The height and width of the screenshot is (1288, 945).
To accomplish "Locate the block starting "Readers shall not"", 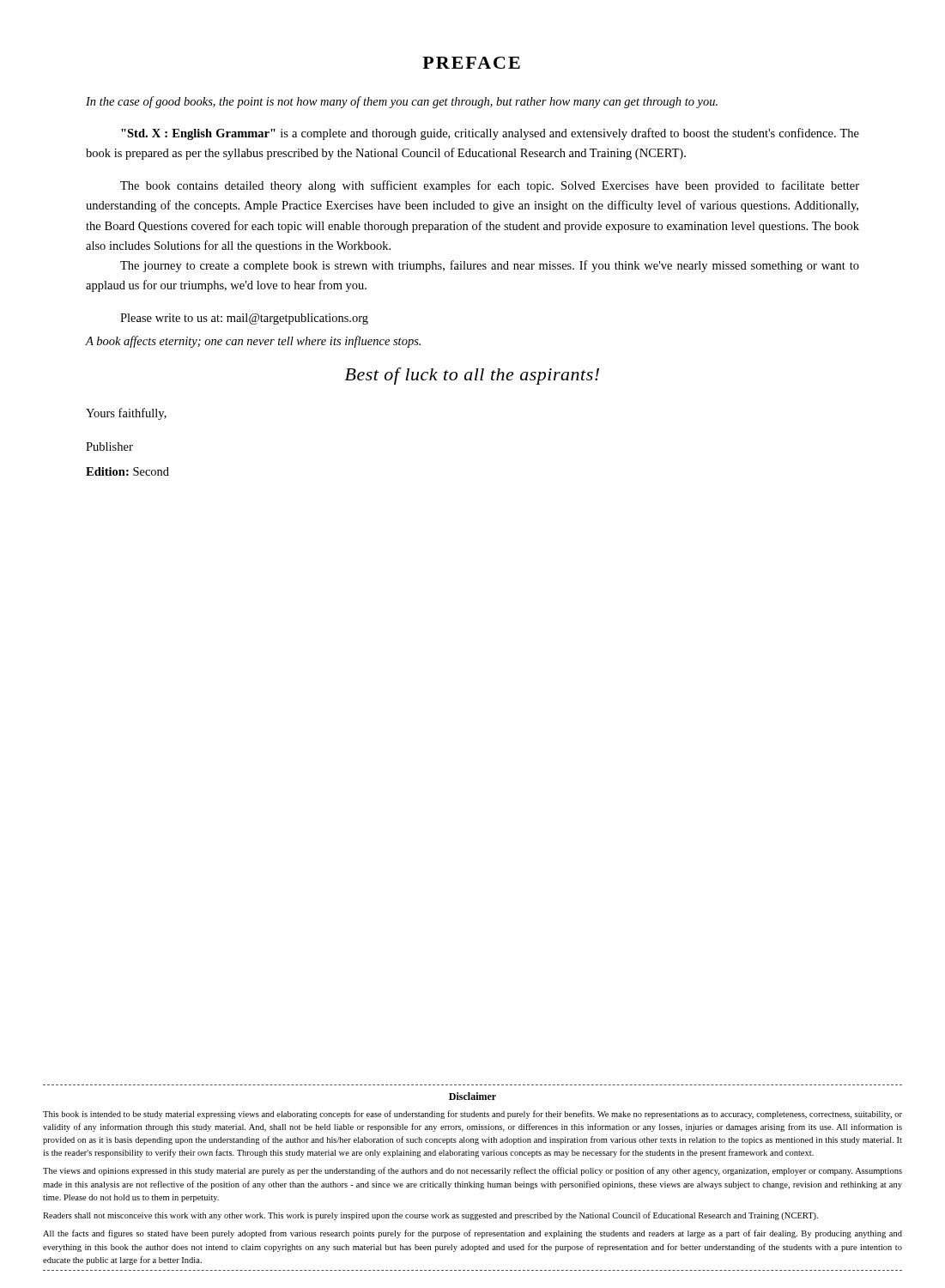I will (431, 1216).
